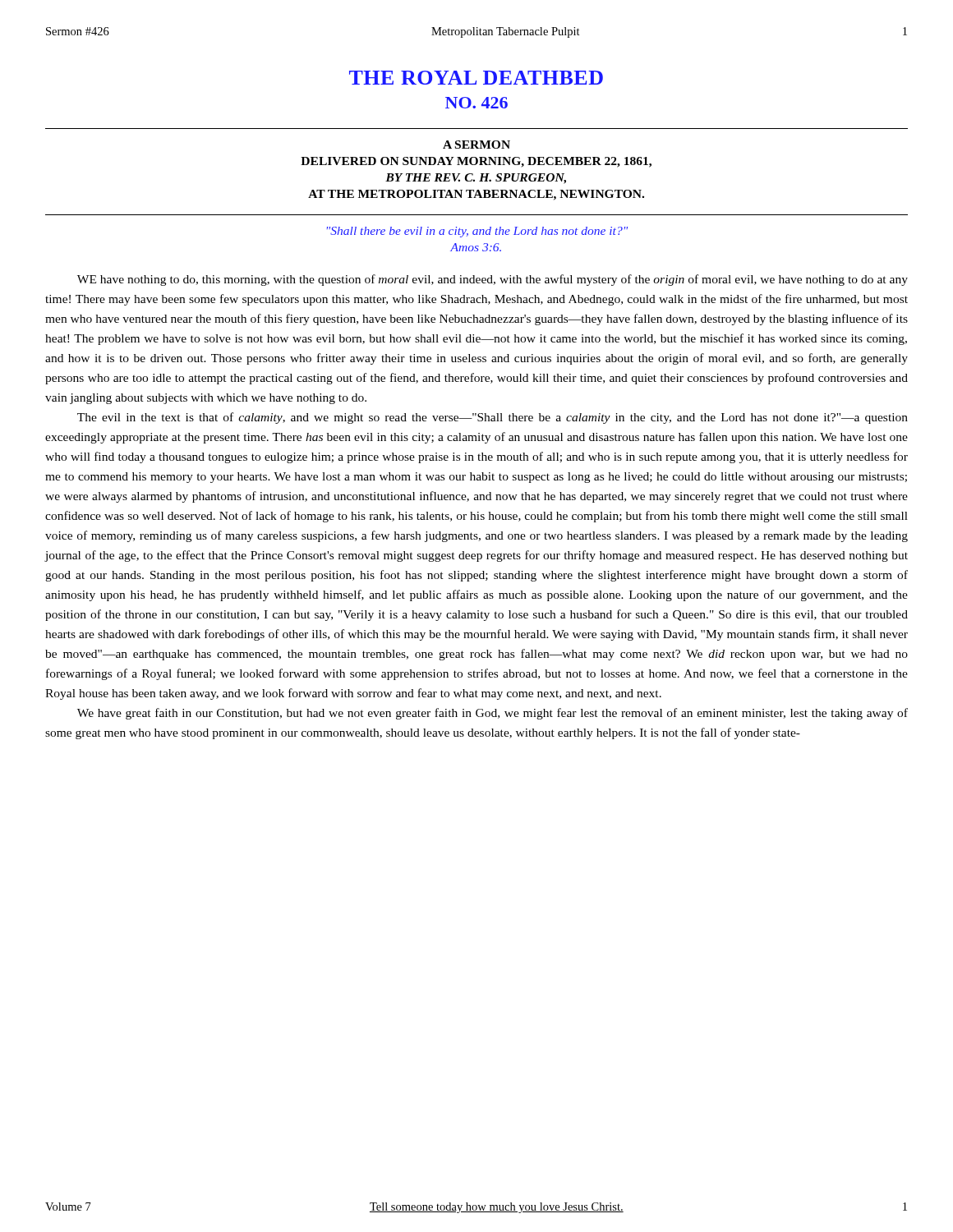
Task: Click on the text block that reads "WE have nothing"
Action: tap(476, 338)
